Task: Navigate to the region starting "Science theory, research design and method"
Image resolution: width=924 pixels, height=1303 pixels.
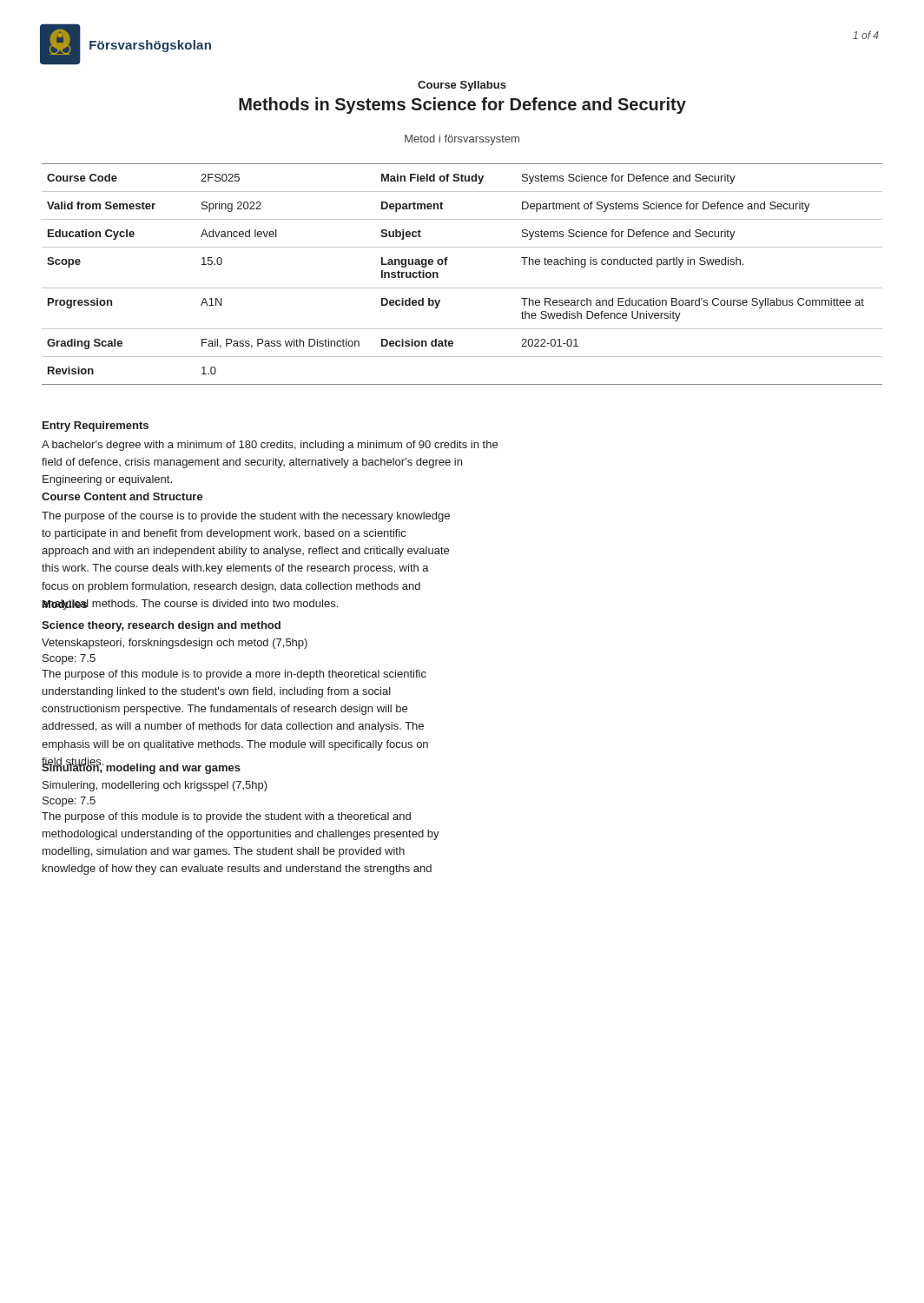Action: (274, 625)
